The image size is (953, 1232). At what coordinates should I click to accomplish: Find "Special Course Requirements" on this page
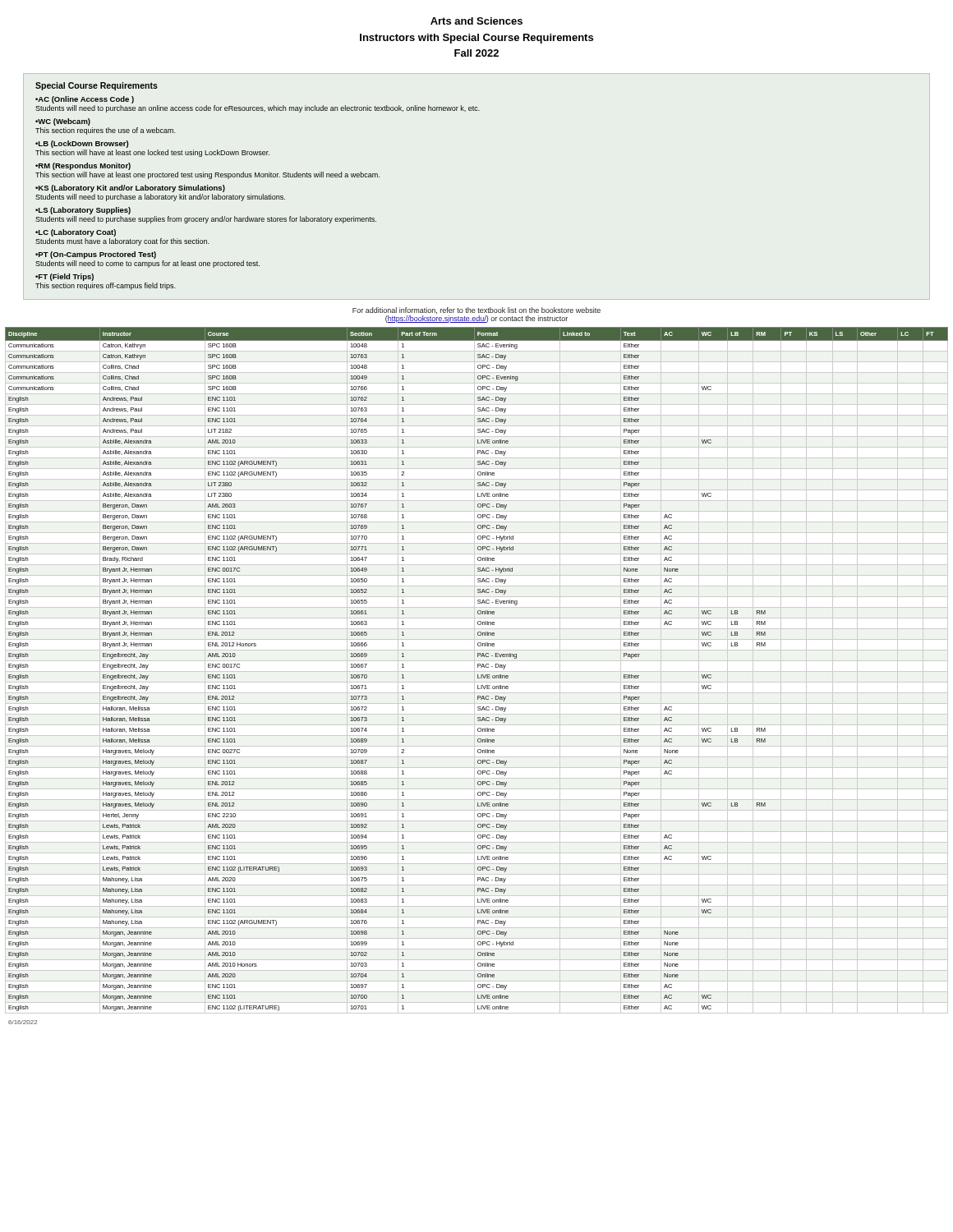pos(96,85)
